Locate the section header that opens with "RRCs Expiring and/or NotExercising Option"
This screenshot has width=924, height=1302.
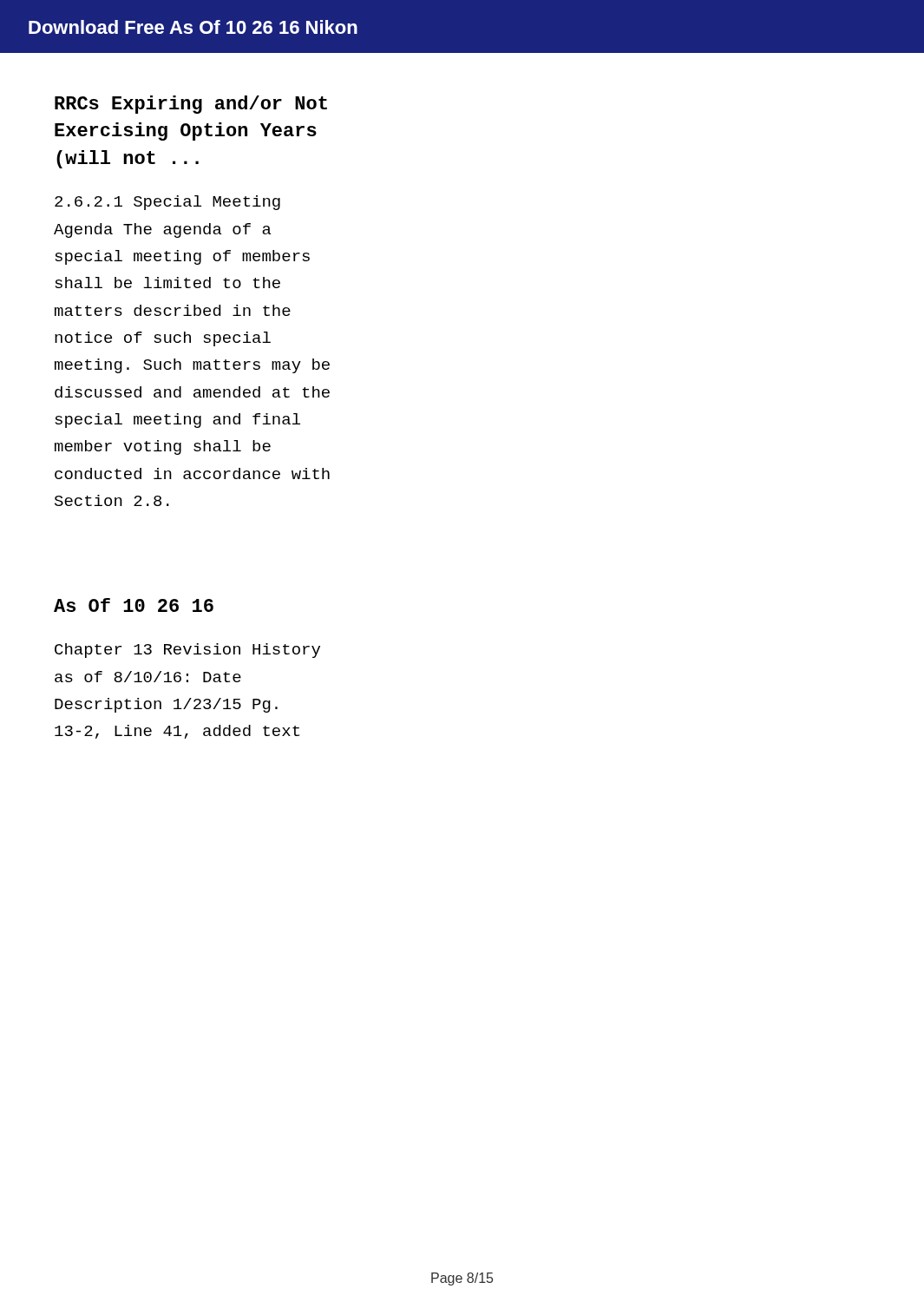point(191,132)
